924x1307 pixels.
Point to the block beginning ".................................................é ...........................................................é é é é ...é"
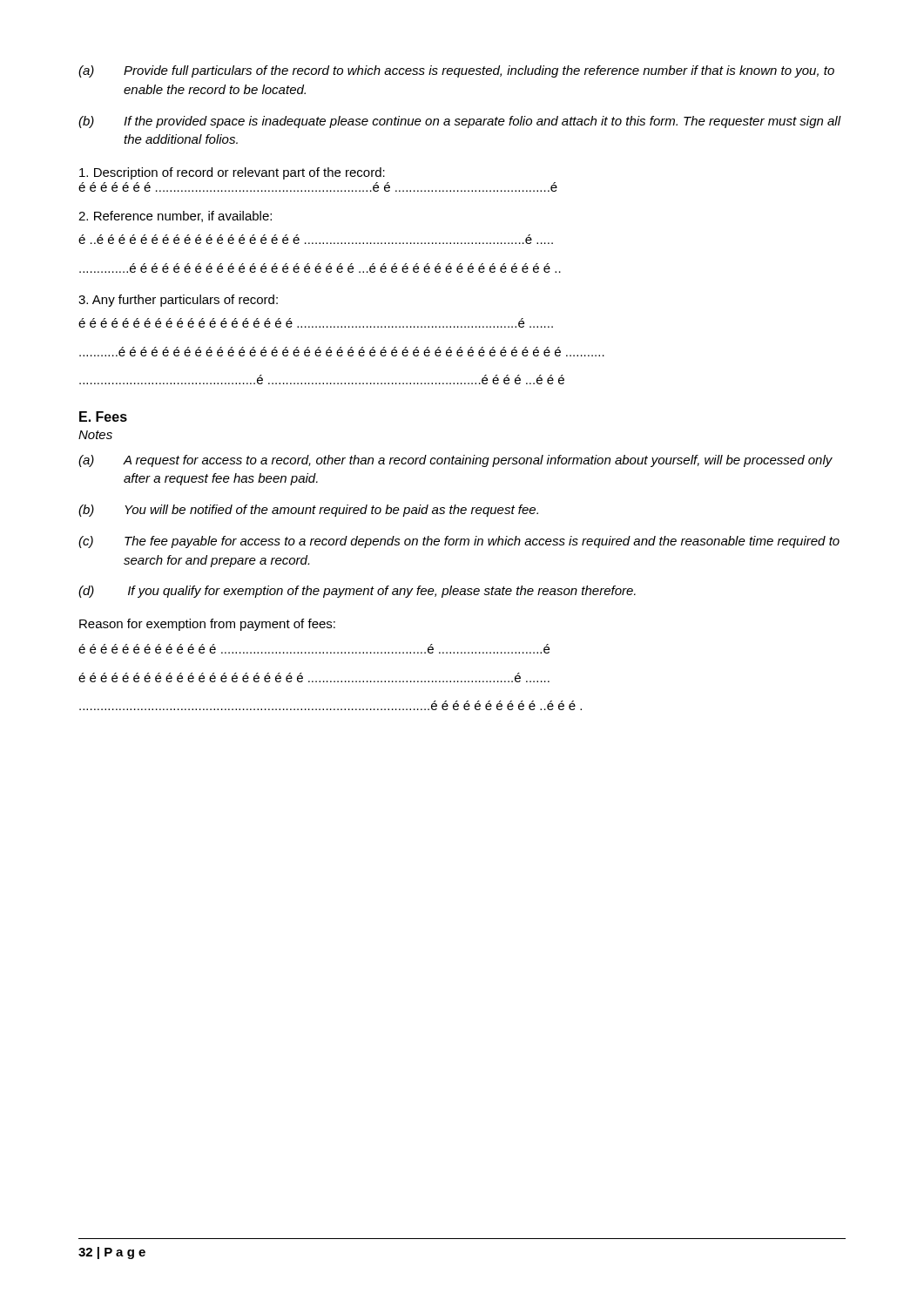click(322, 379)
